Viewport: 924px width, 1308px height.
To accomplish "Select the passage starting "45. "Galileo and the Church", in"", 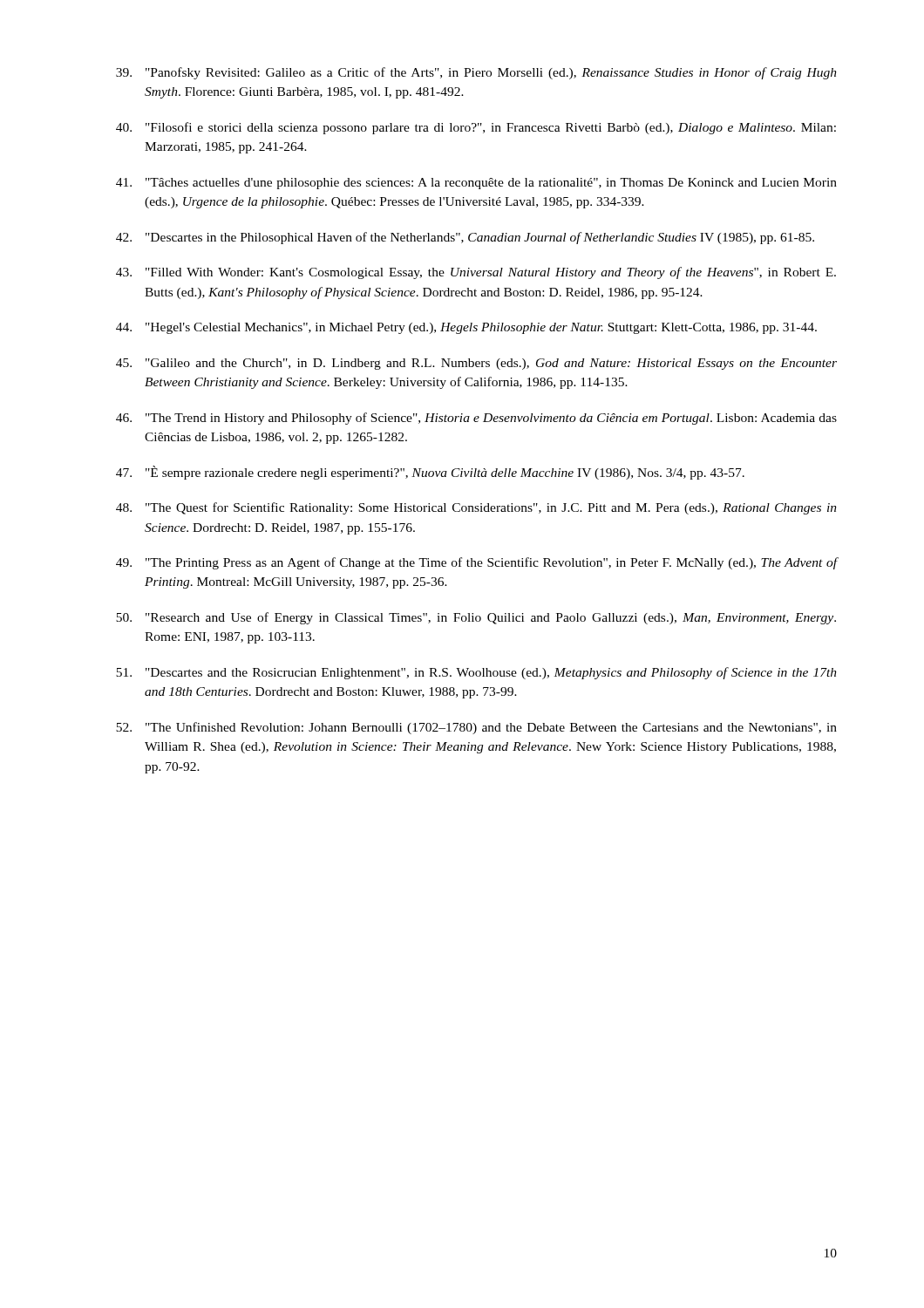I will pos(462,373).
